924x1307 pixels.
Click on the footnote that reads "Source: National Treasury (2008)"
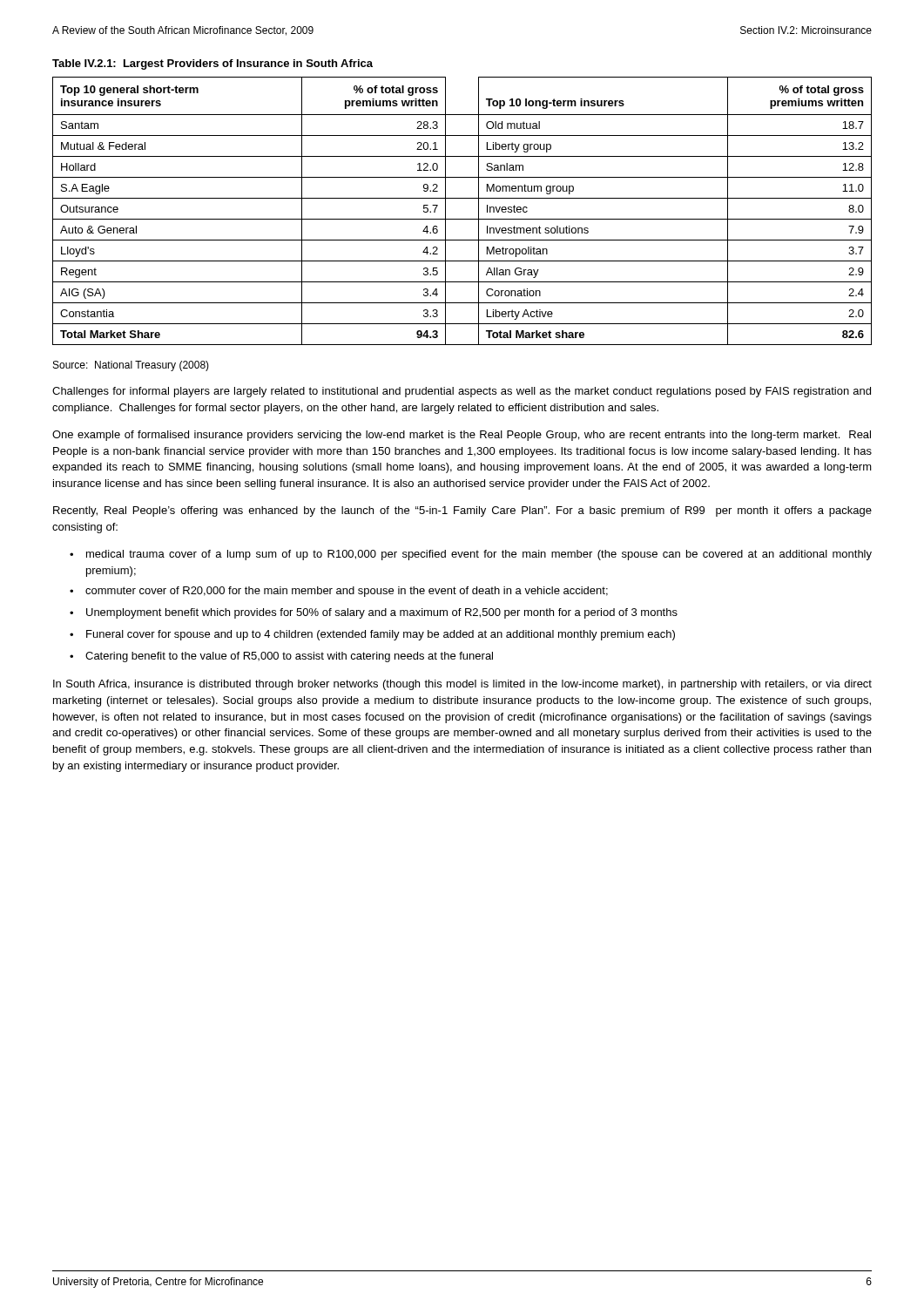click(x=131, y=365)
